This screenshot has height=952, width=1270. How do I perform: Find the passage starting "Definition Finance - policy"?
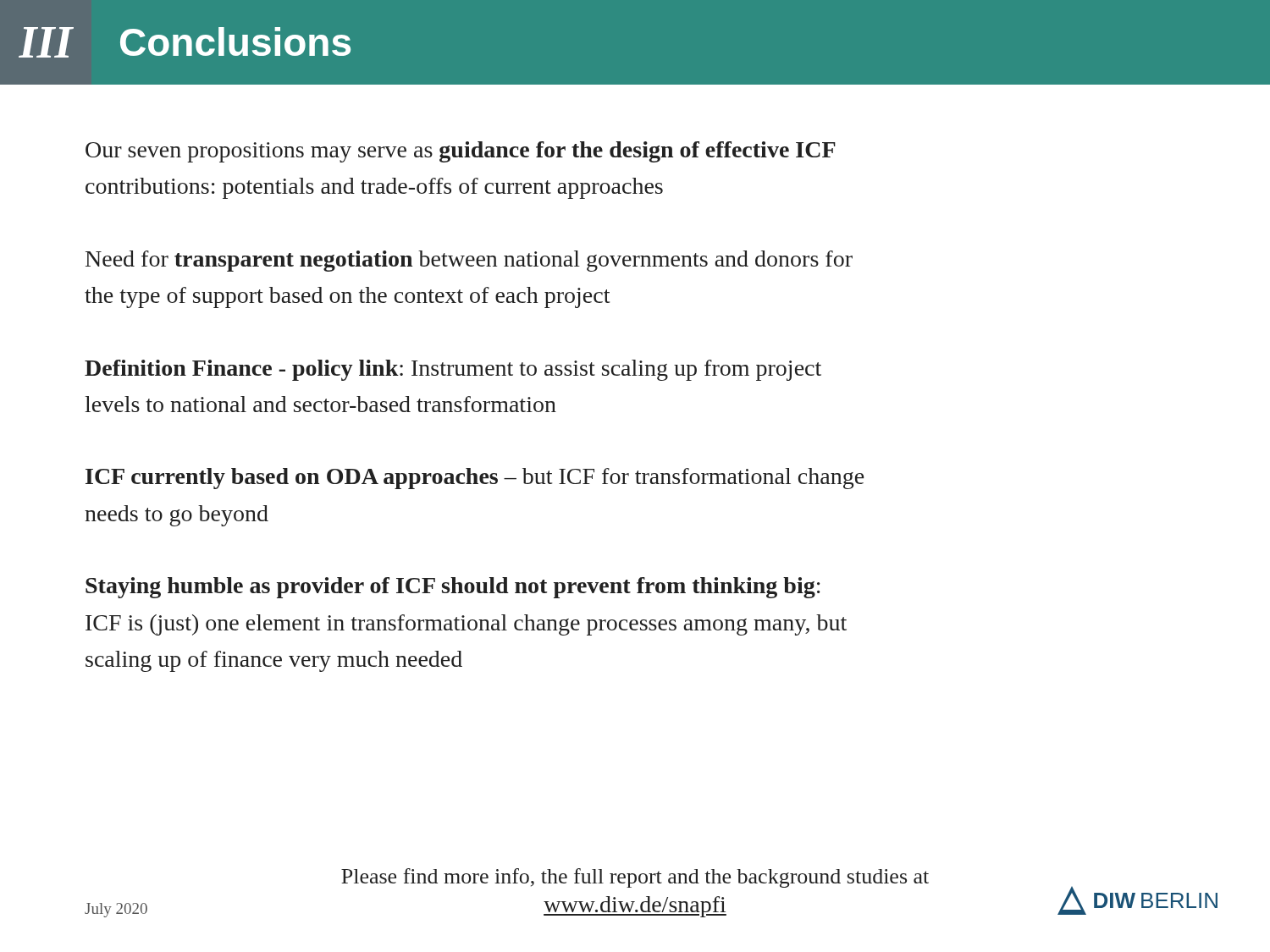(635, 386)
